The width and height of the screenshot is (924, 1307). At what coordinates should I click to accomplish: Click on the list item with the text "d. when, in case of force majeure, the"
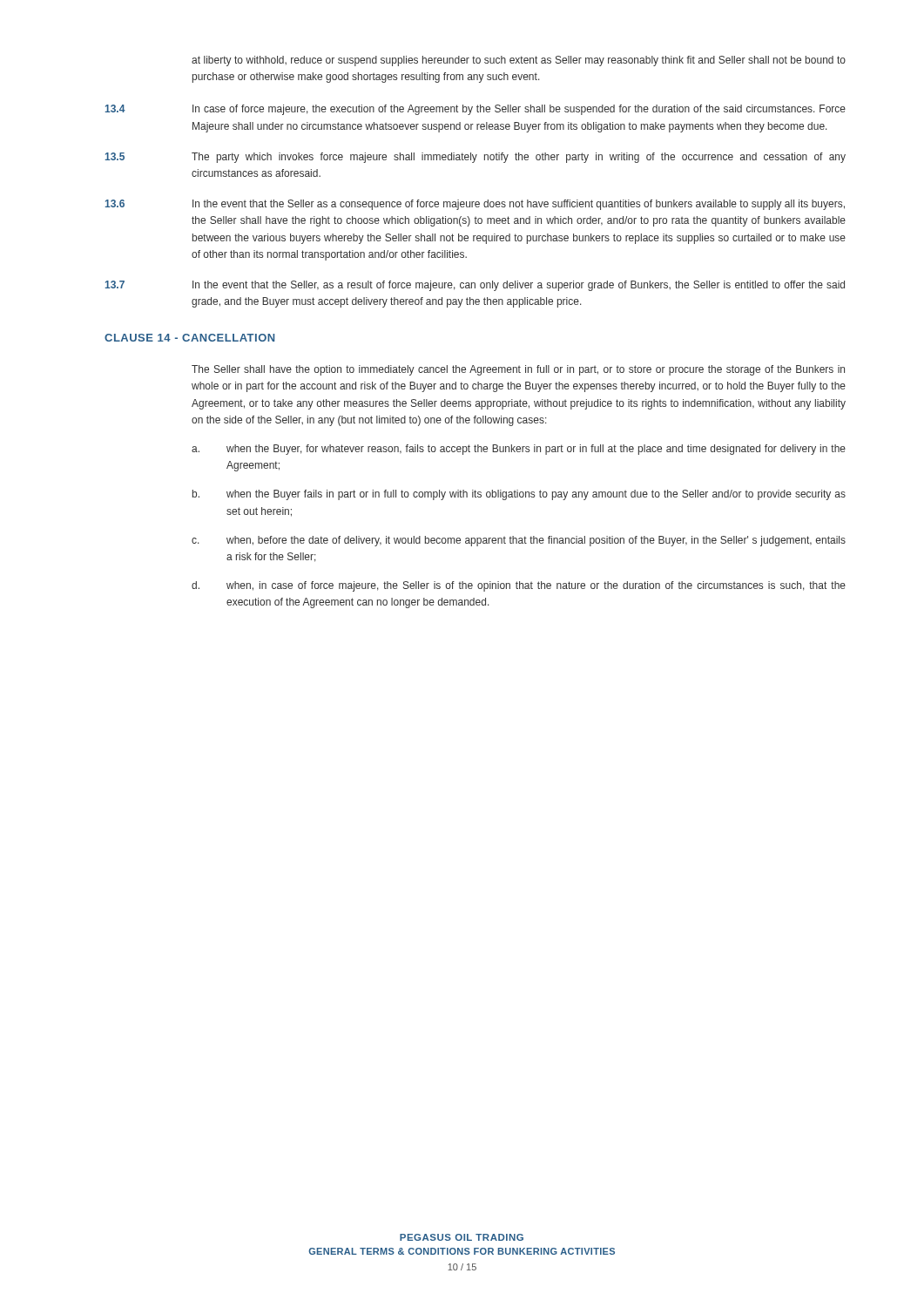(x=519, y=595)
